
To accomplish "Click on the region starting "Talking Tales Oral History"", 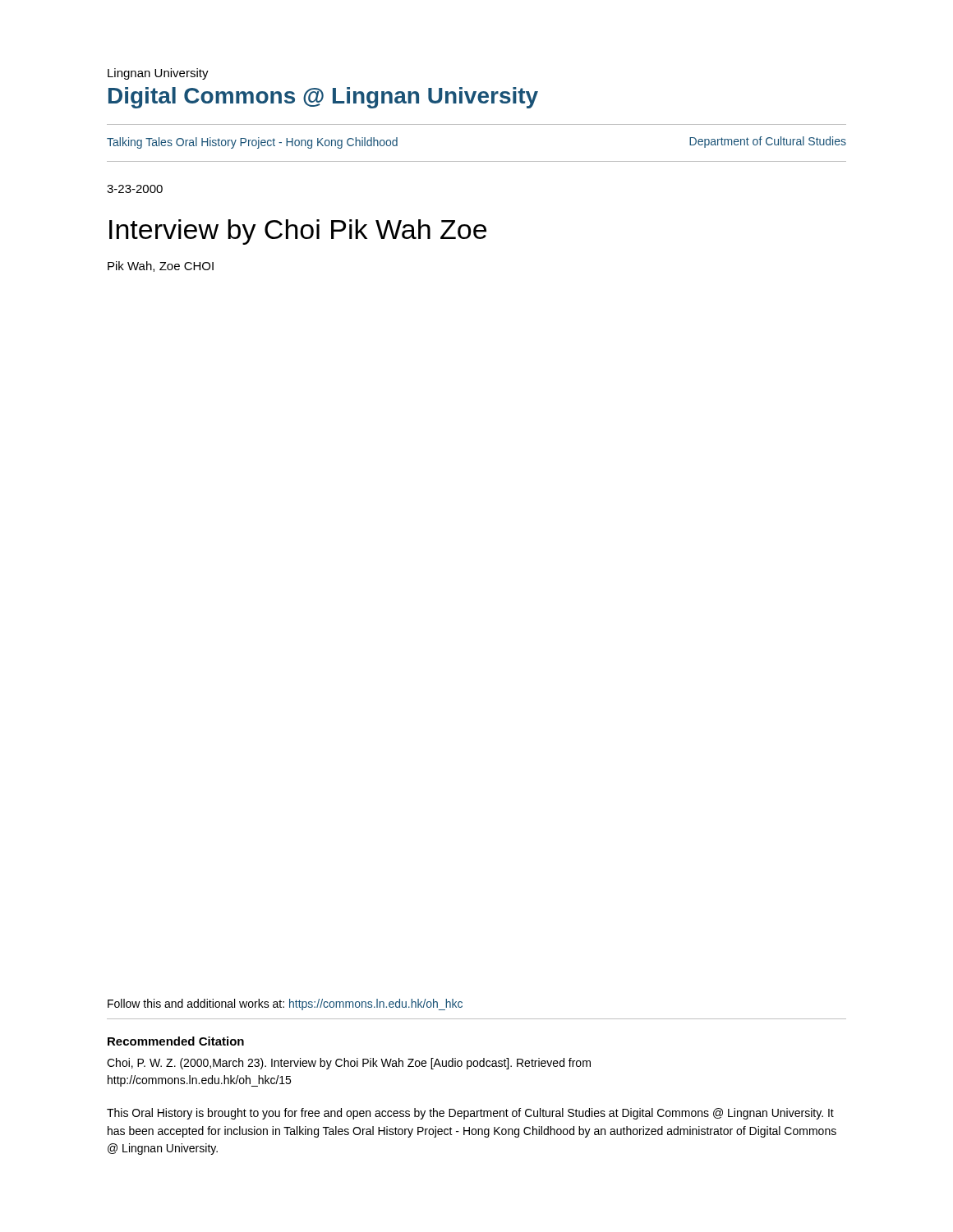I will coord(252,142).
